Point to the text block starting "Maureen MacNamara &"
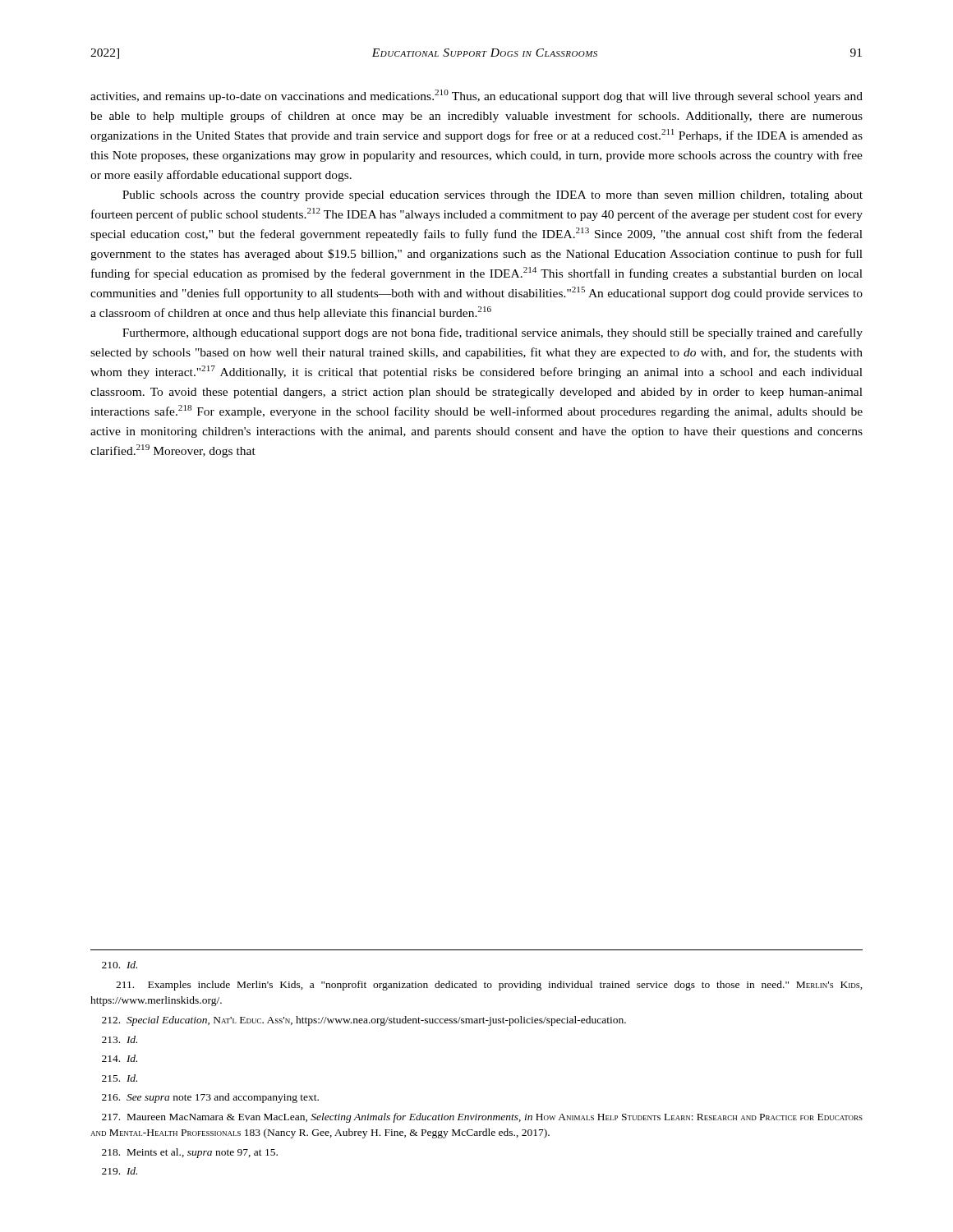 pos(476,1124)
